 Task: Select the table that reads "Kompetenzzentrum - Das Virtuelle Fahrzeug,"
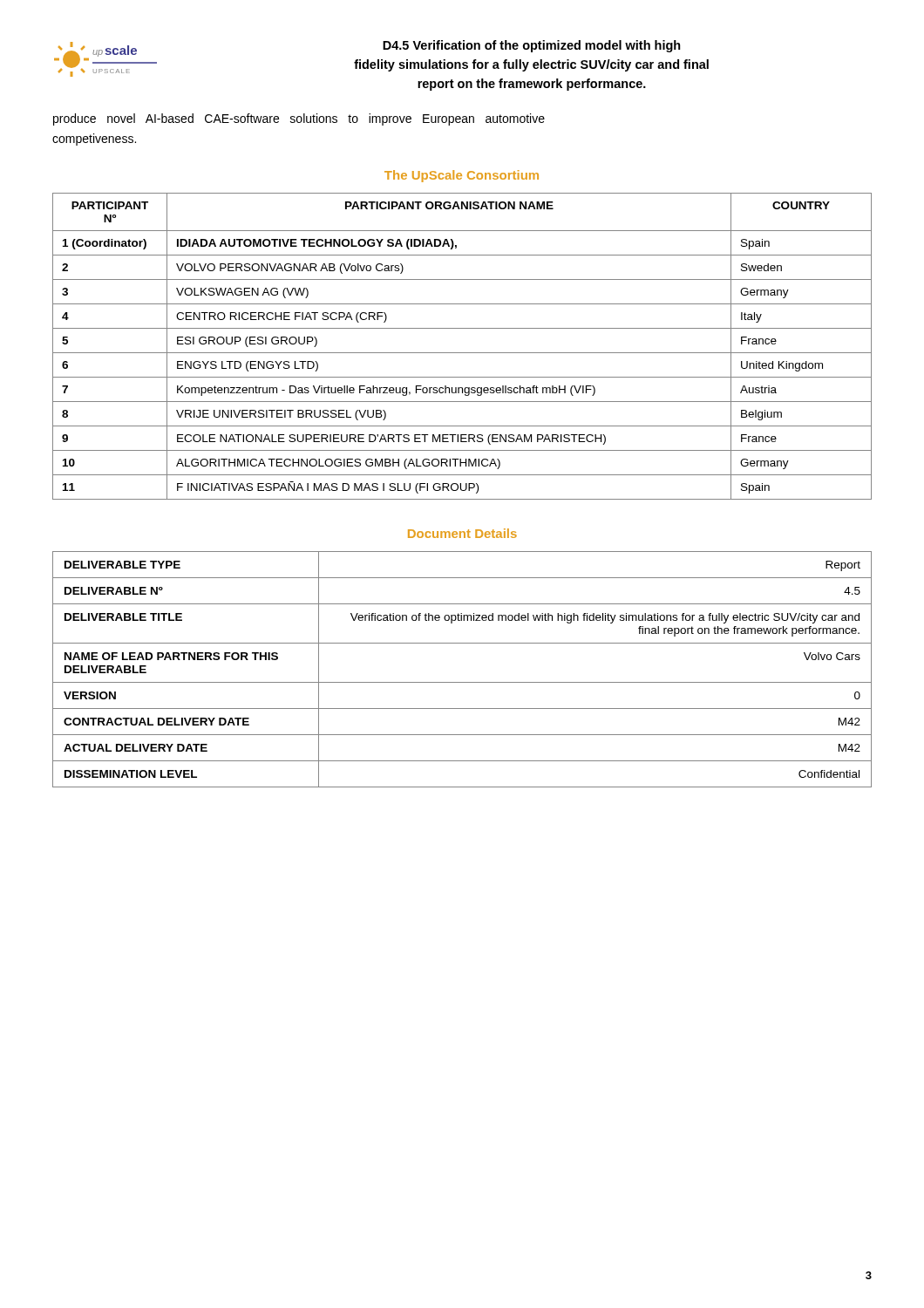[462, 346]
